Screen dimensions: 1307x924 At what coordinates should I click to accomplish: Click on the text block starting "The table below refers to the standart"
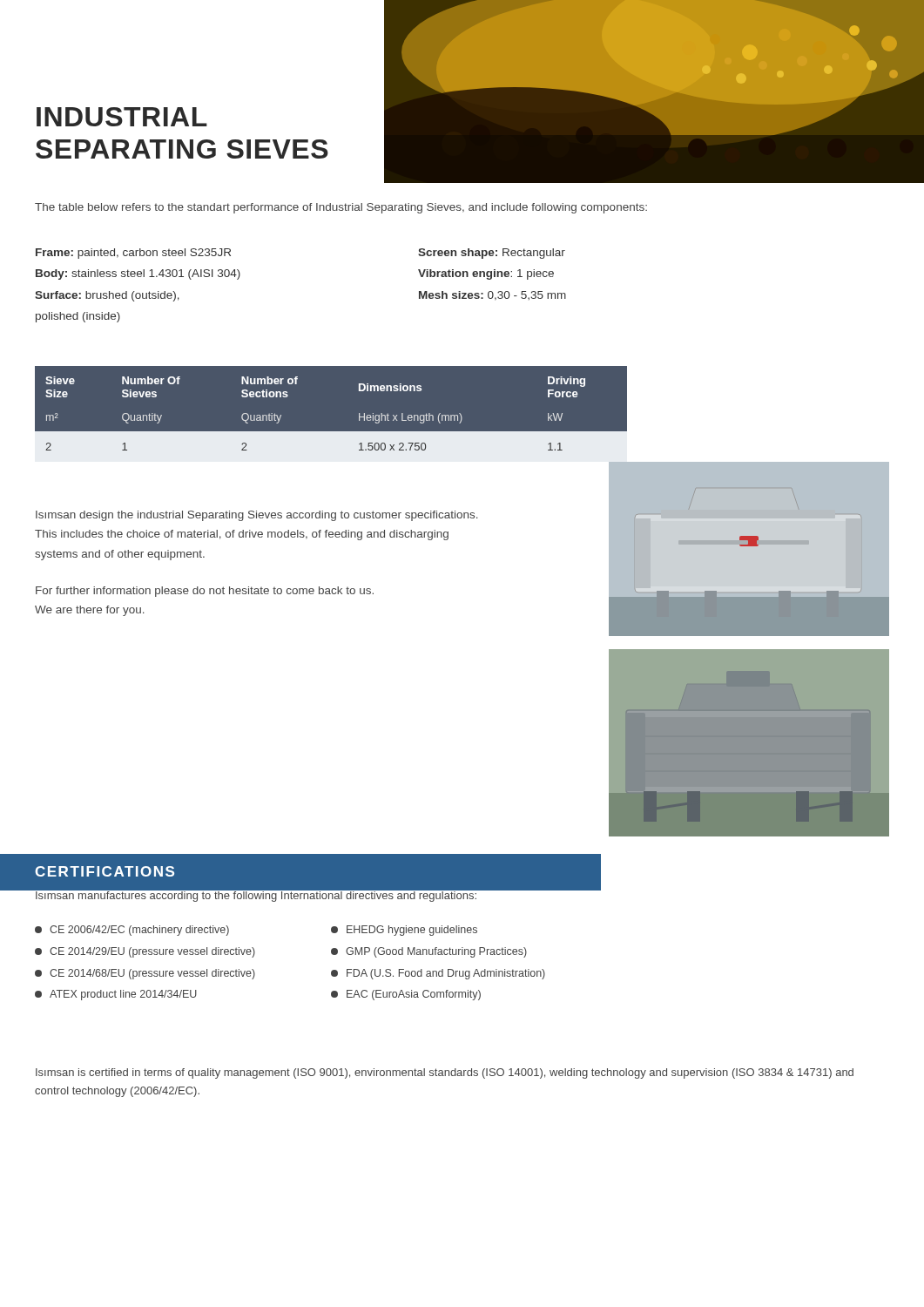[x=341, y=207]
